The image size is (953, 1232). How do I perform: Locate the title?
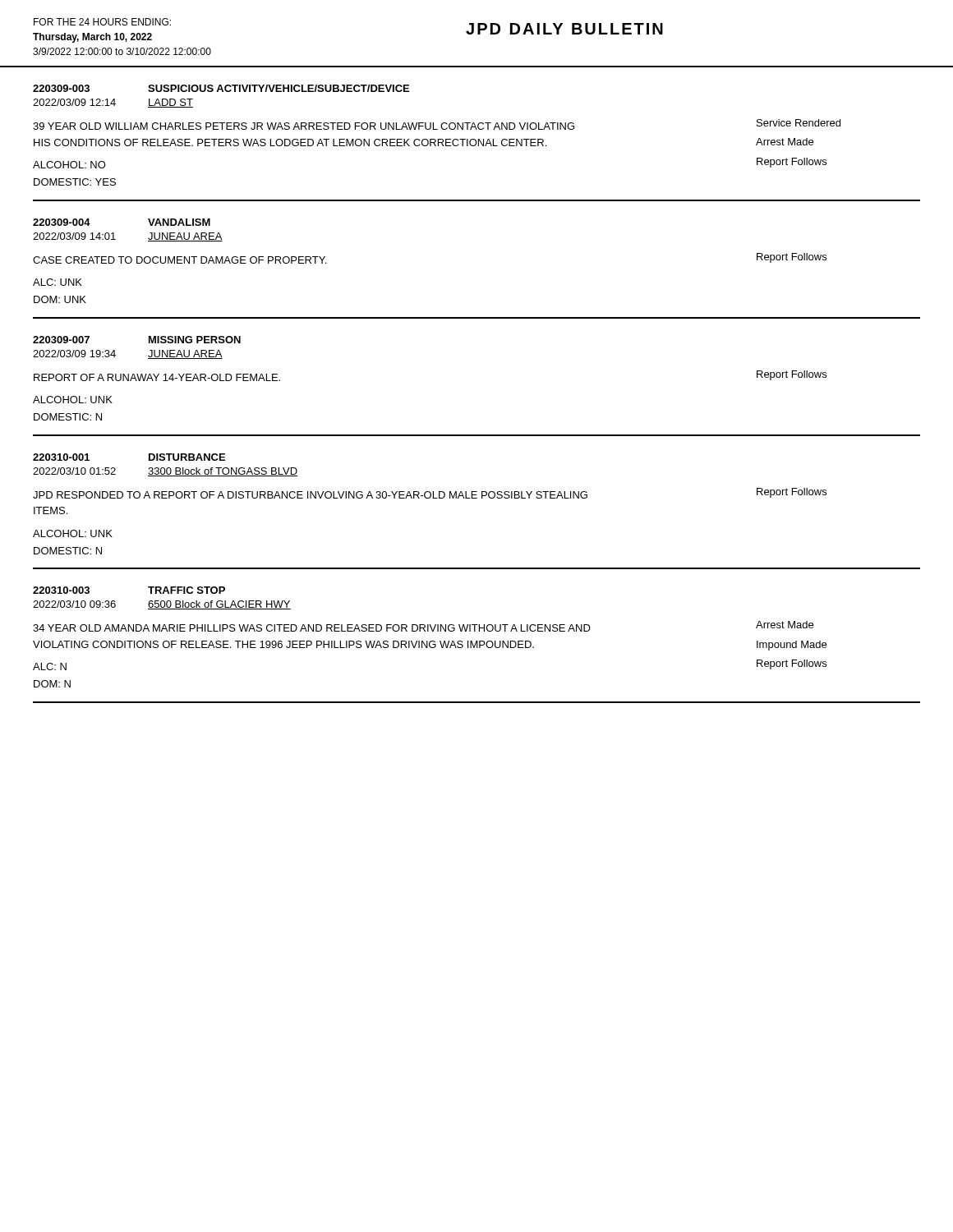pyautogui.click(x=566, y=29)
